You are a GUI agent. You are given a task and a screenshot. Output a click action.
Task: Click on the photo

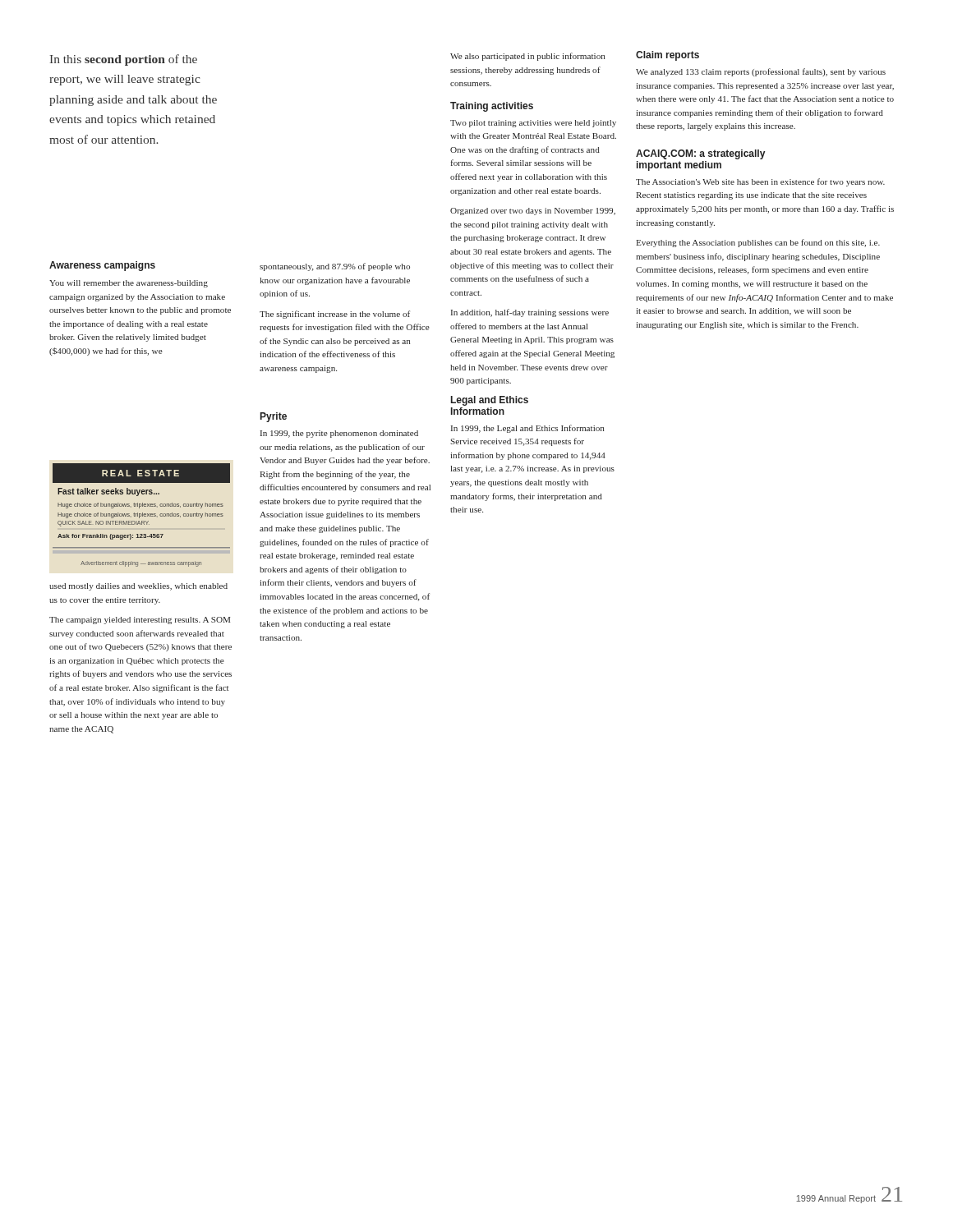coord(141,517)
